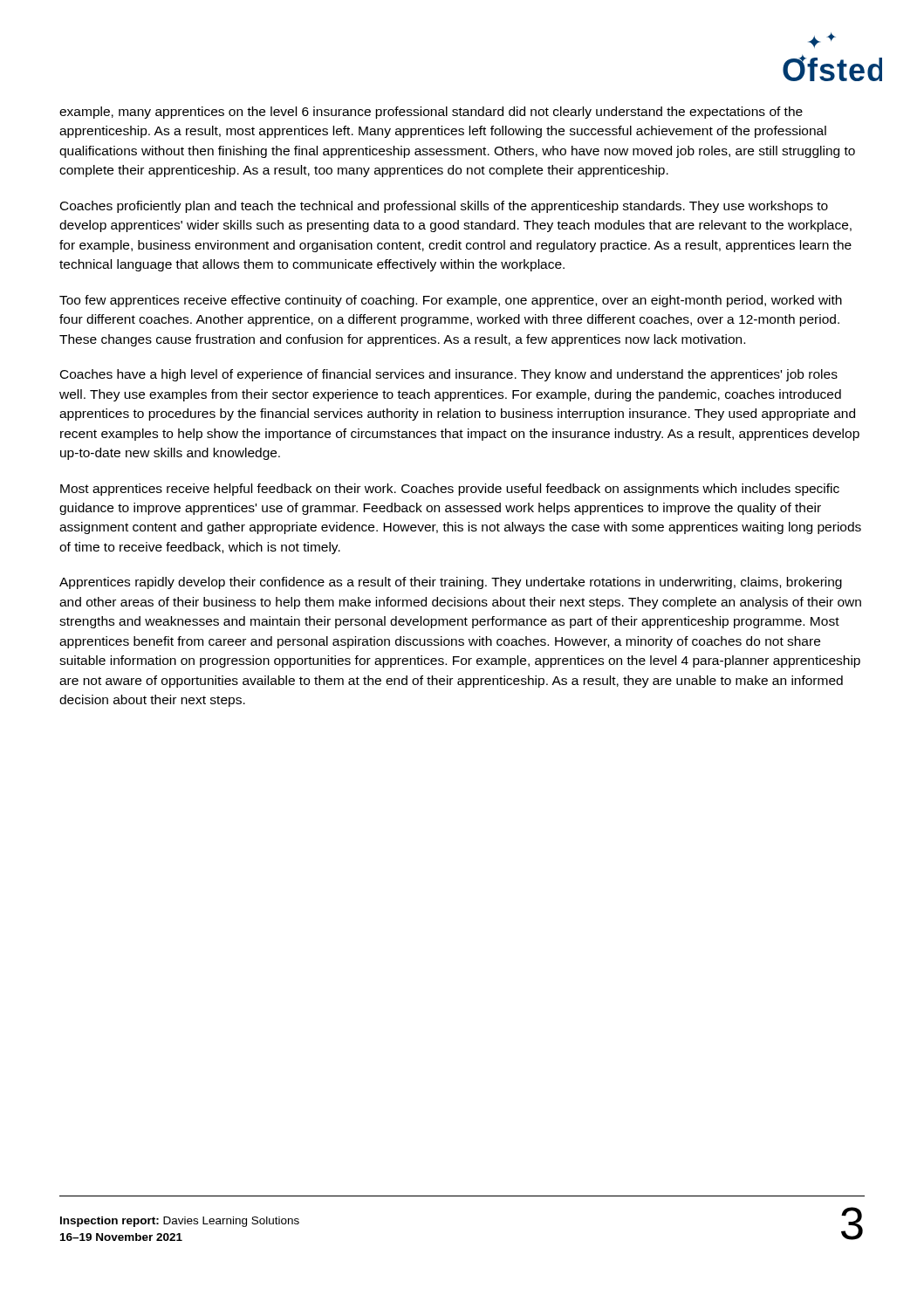This screenshot has width=924, height=1309.
Task: Point to the block beginning "example, many apprentices on the level 6 insurance"
Action: point(457,141)
